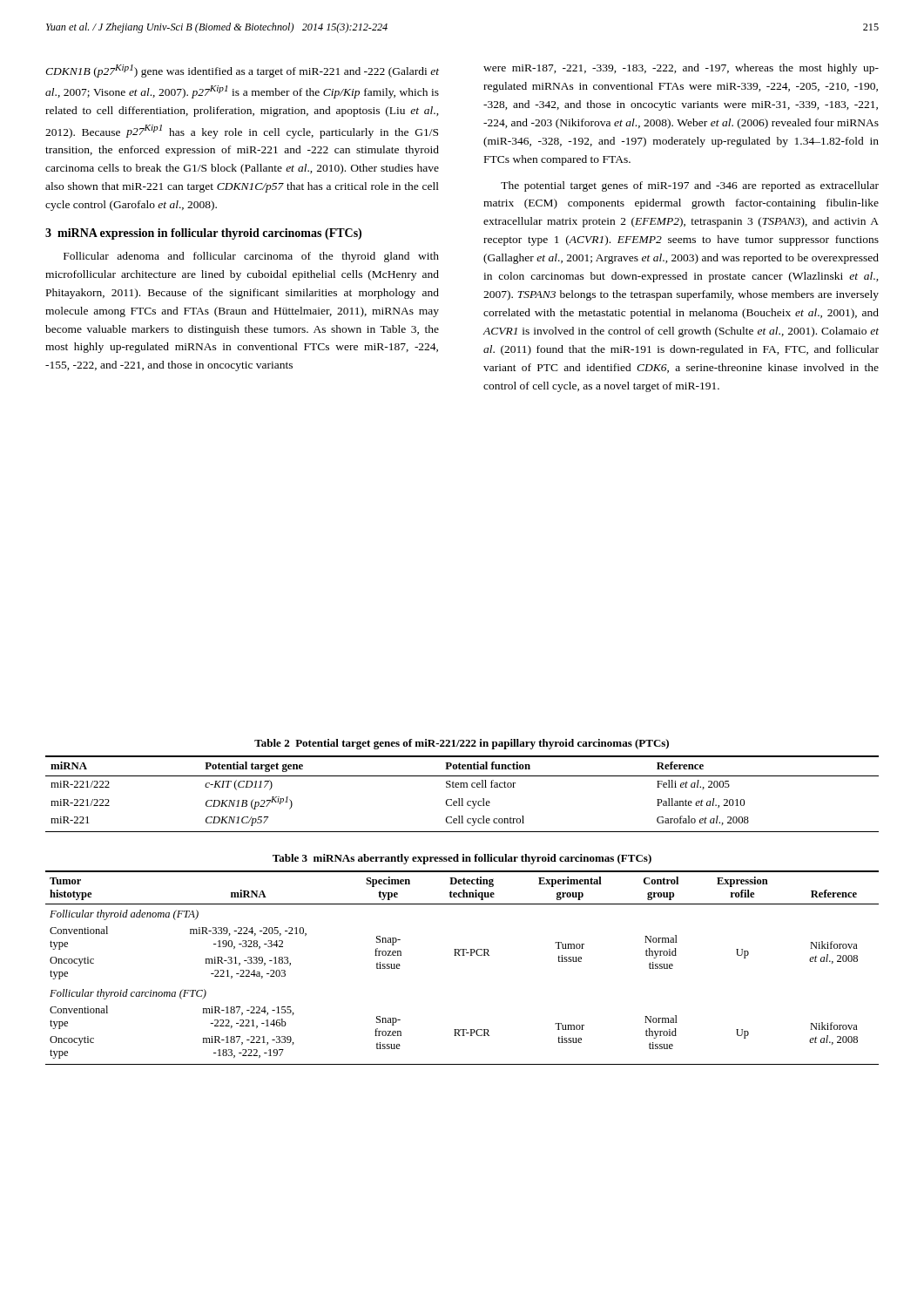Image resolution: width=924 pixels, height=1307 pixels.
Task: Select the element starting "were miR-187, -221,"
Action: 681,227
